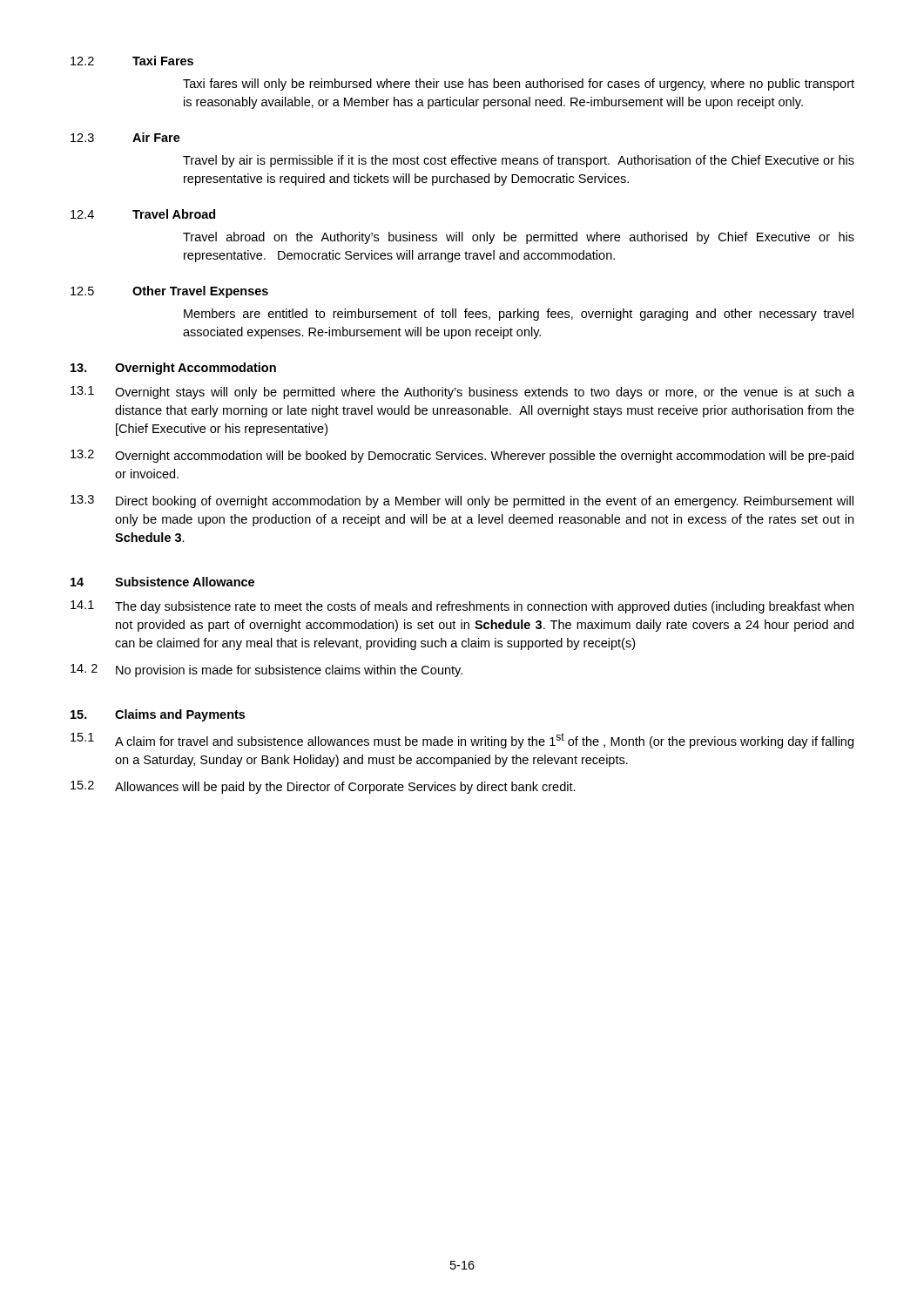
Task: Find the section header that says "12.2 Taxi Fares"
Action: click(x=132, y=61)
